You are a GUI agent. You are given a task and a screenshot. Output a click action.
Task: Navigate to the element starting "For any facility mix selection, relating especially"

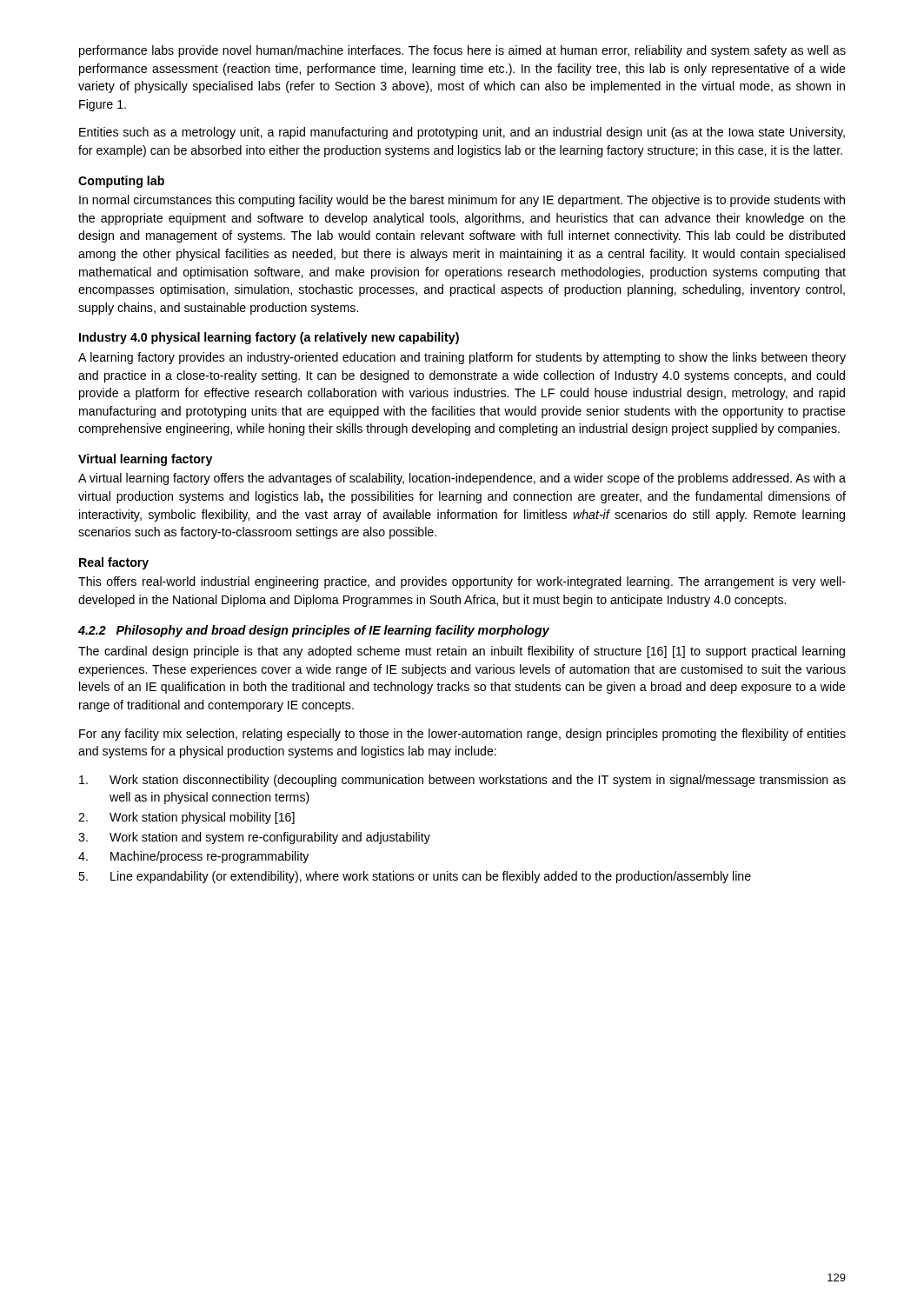click(x=462, y=743)
